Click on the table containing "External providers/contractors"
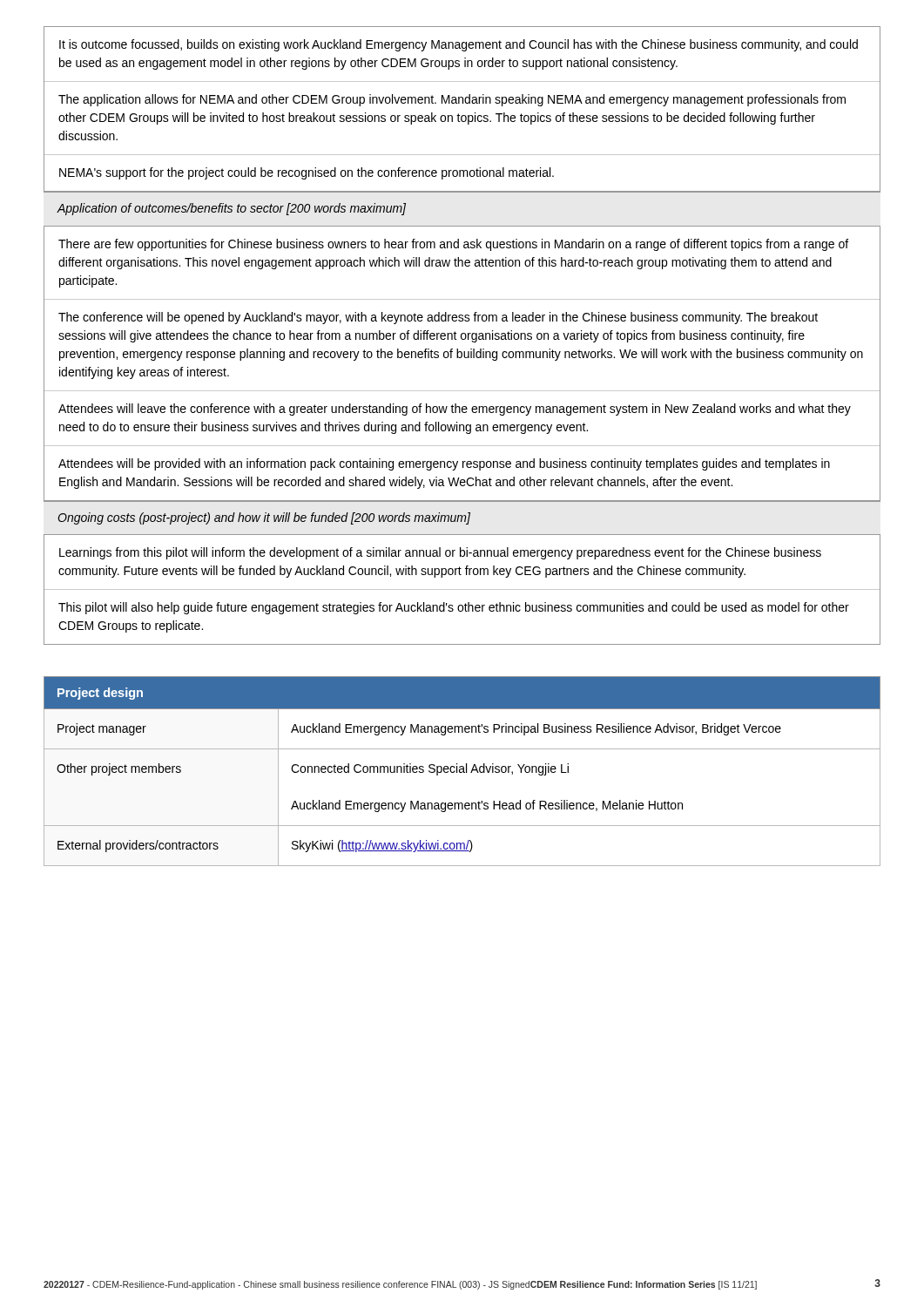 (x=462, y=771)
